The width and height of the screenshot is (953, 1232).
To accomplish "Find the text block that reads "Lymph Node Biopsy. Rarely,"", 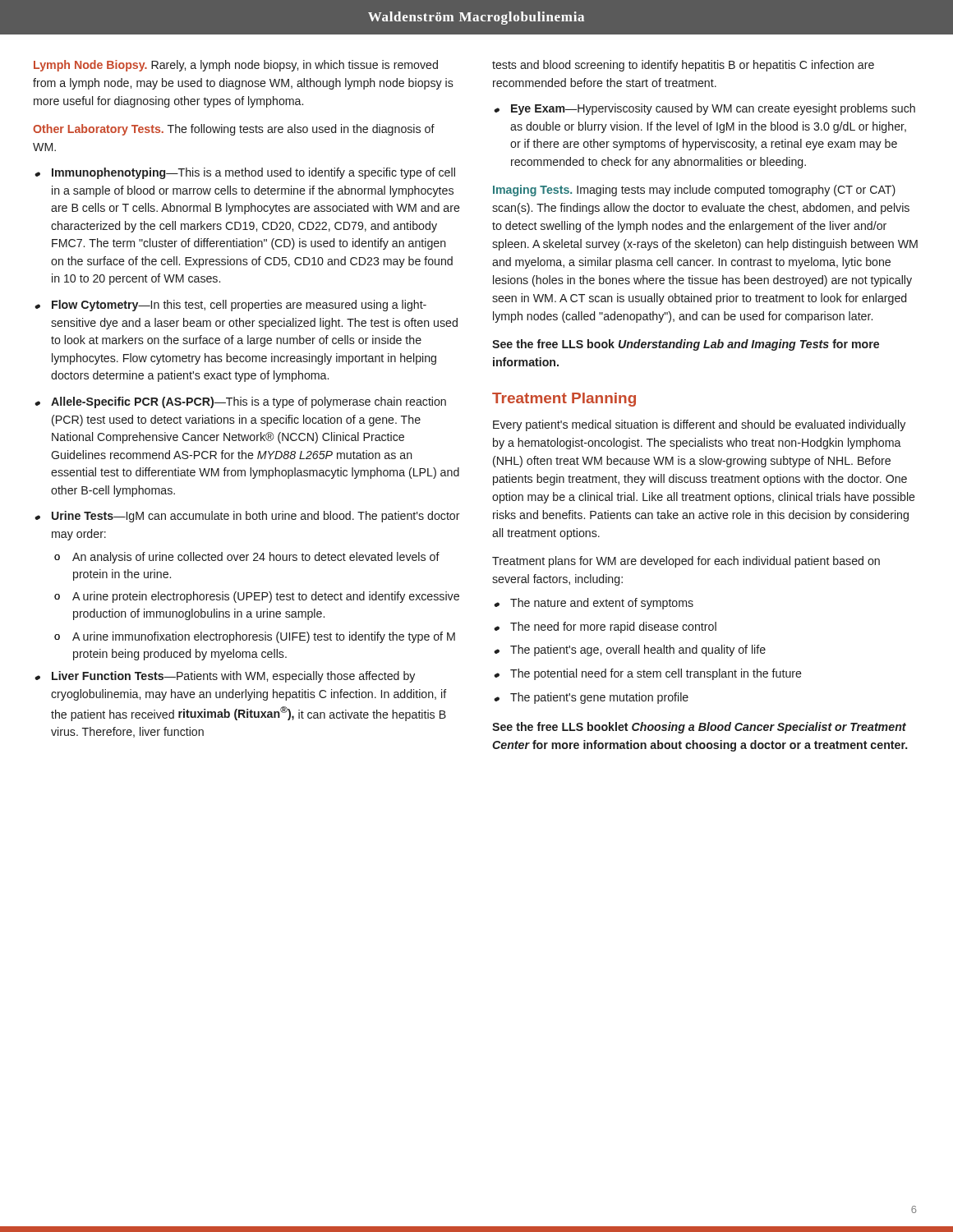I will point(243,83).
